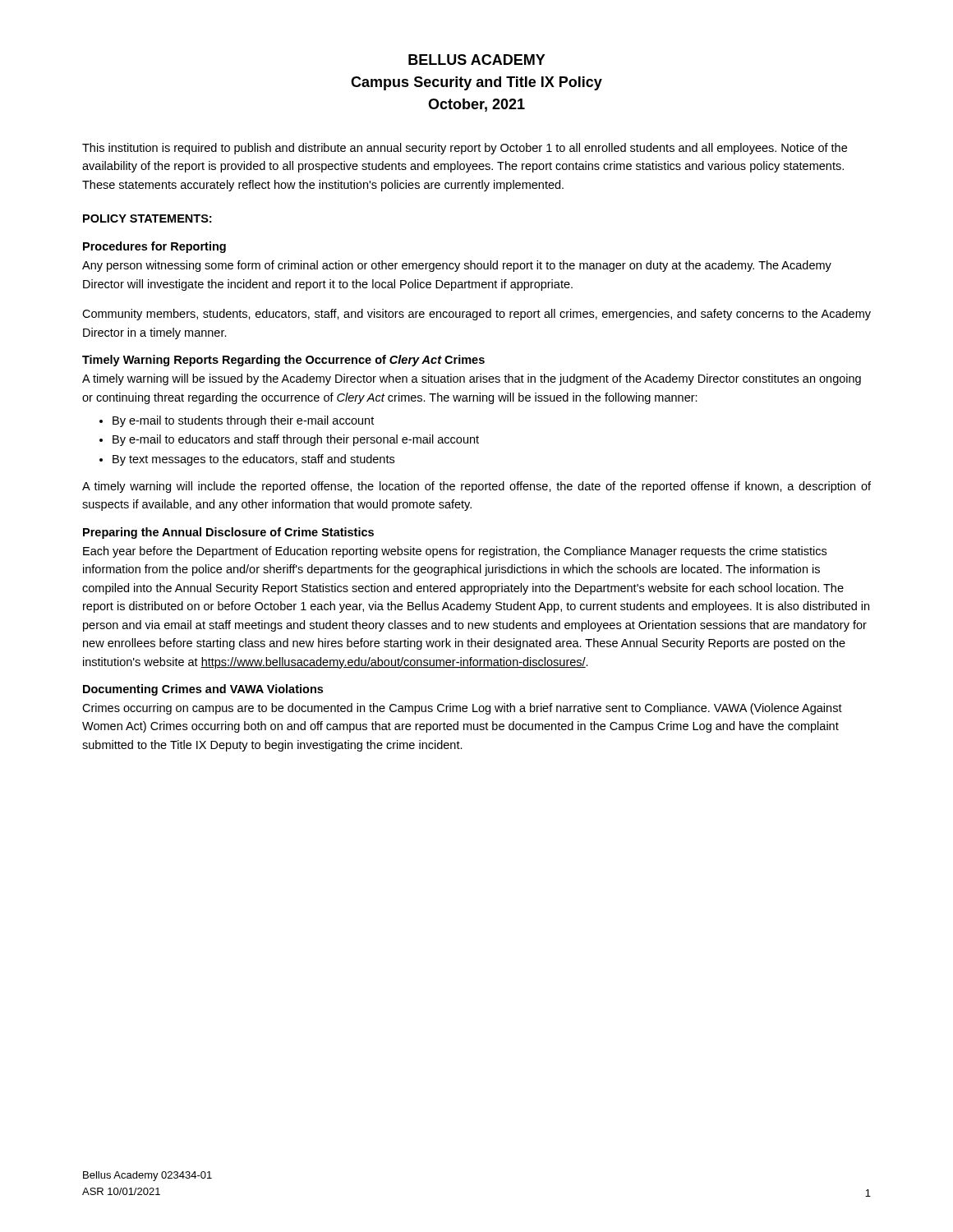Select the title that says "BELLUS ACADEMY Campus Security and Title"

476,83
